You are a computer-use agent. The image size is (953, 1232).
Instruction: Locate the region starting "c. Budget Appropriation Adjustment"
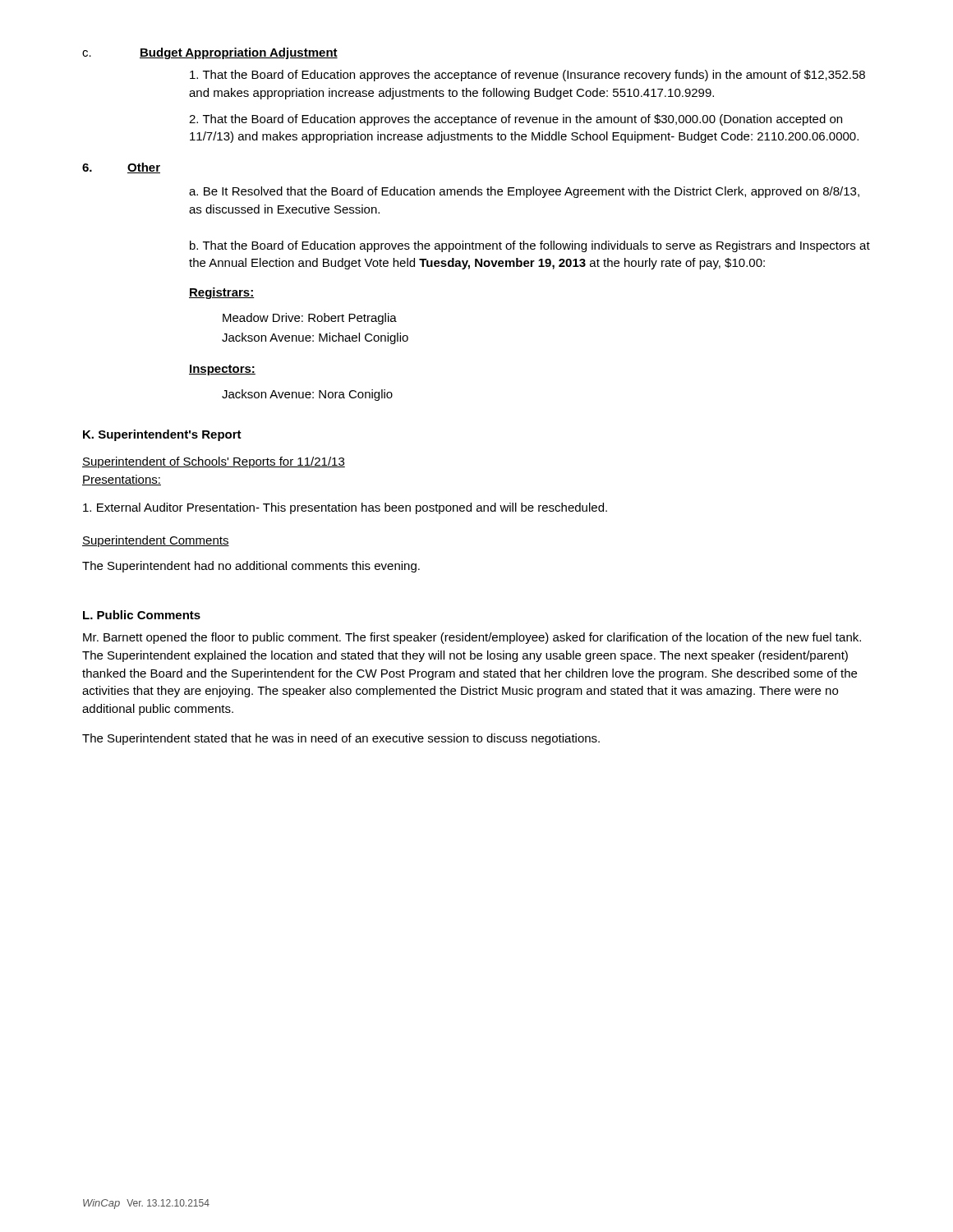210,52
